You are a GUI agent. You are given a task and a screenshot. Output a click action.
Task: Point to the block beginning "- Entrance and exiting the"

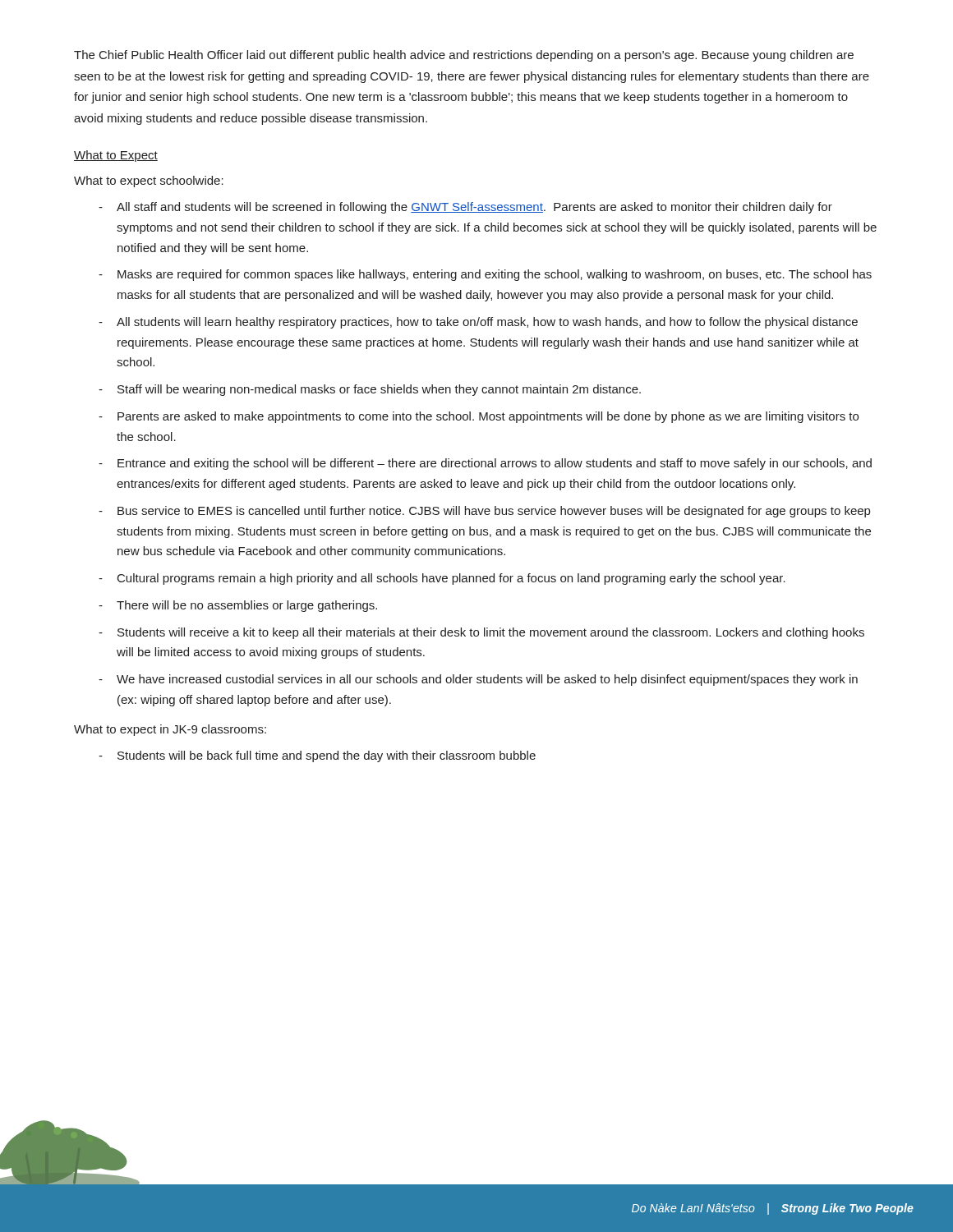(489, 474)
